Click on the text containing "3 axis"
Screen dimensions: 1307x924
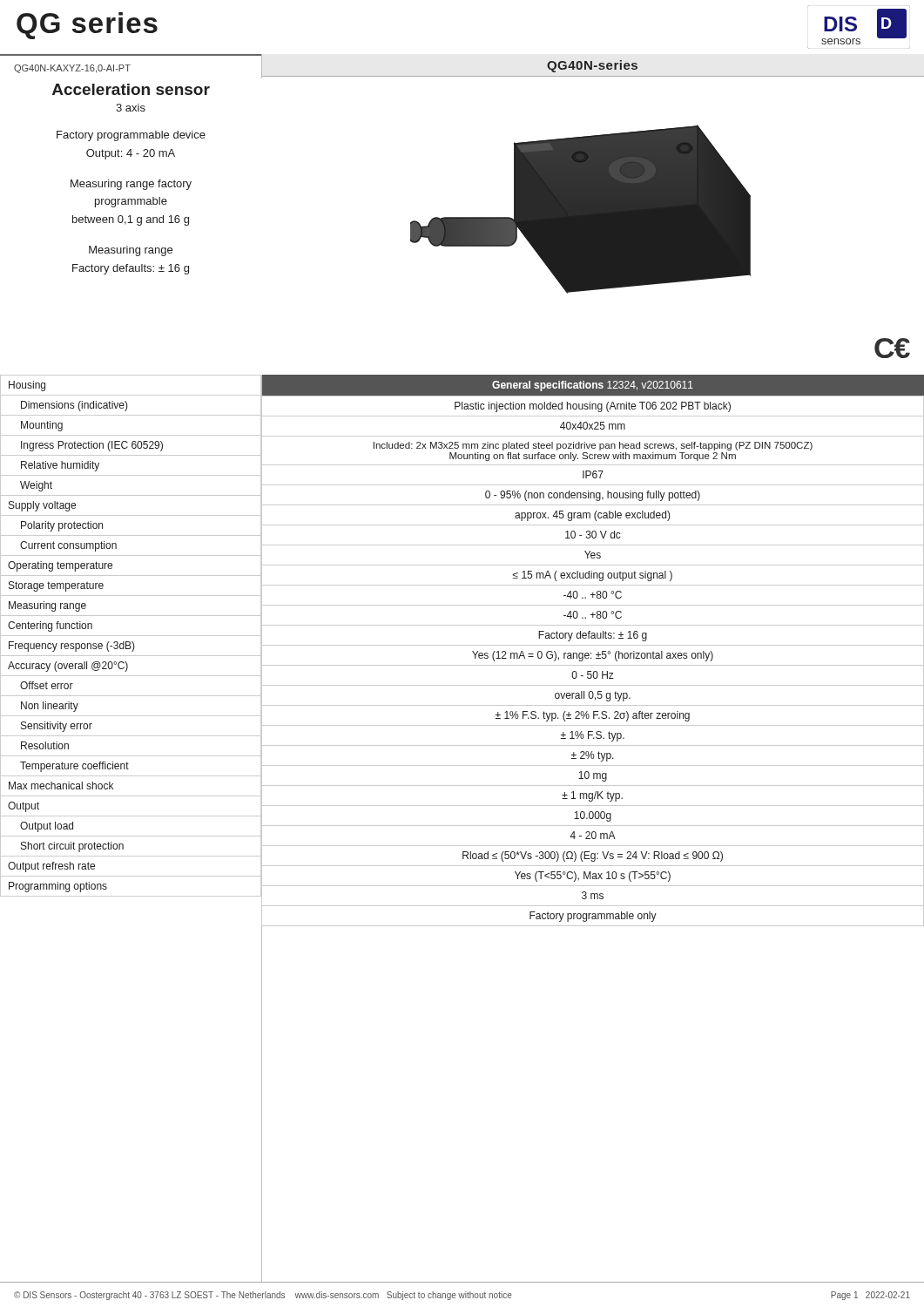pos(131,108)
